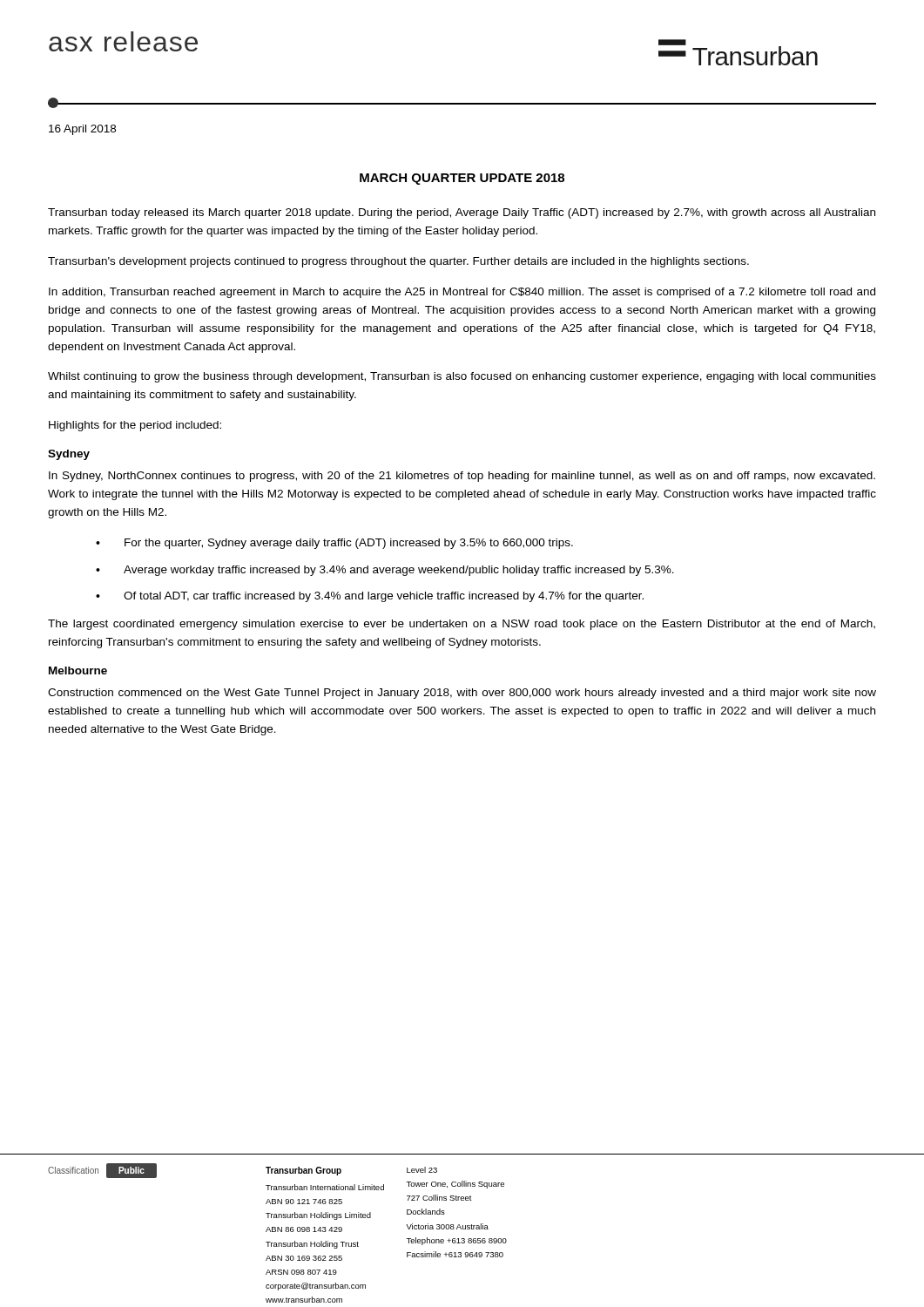The width and height of the screenshot is (924, 1307).
Task: Find the block on this page that starts "Transurban's development projects continued to progress throughout the"
Action: pyautogui.click(x=399, y=261)
